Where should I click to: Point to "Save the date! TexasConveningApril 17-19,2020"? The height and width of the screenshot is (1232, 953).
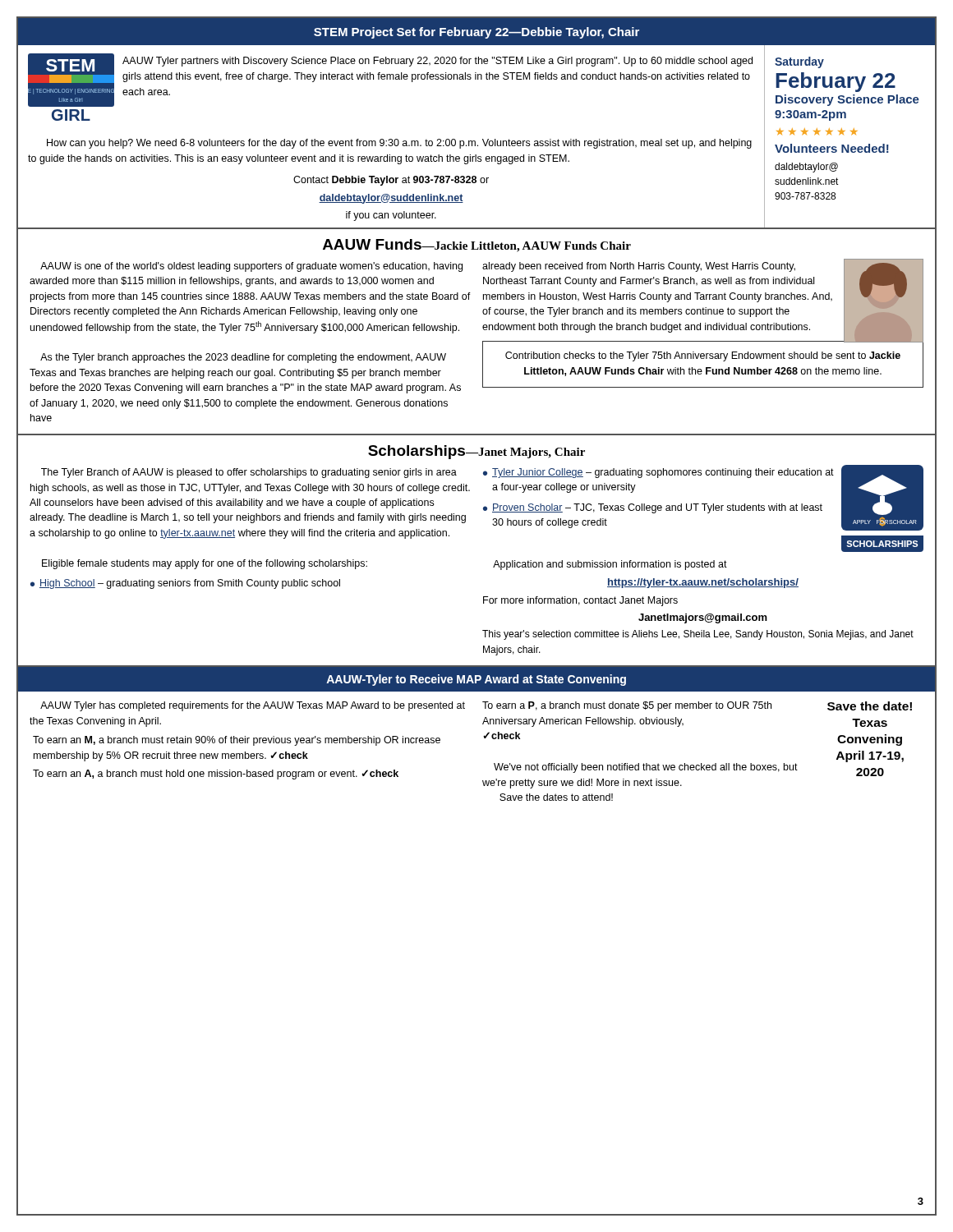(870, 739)
